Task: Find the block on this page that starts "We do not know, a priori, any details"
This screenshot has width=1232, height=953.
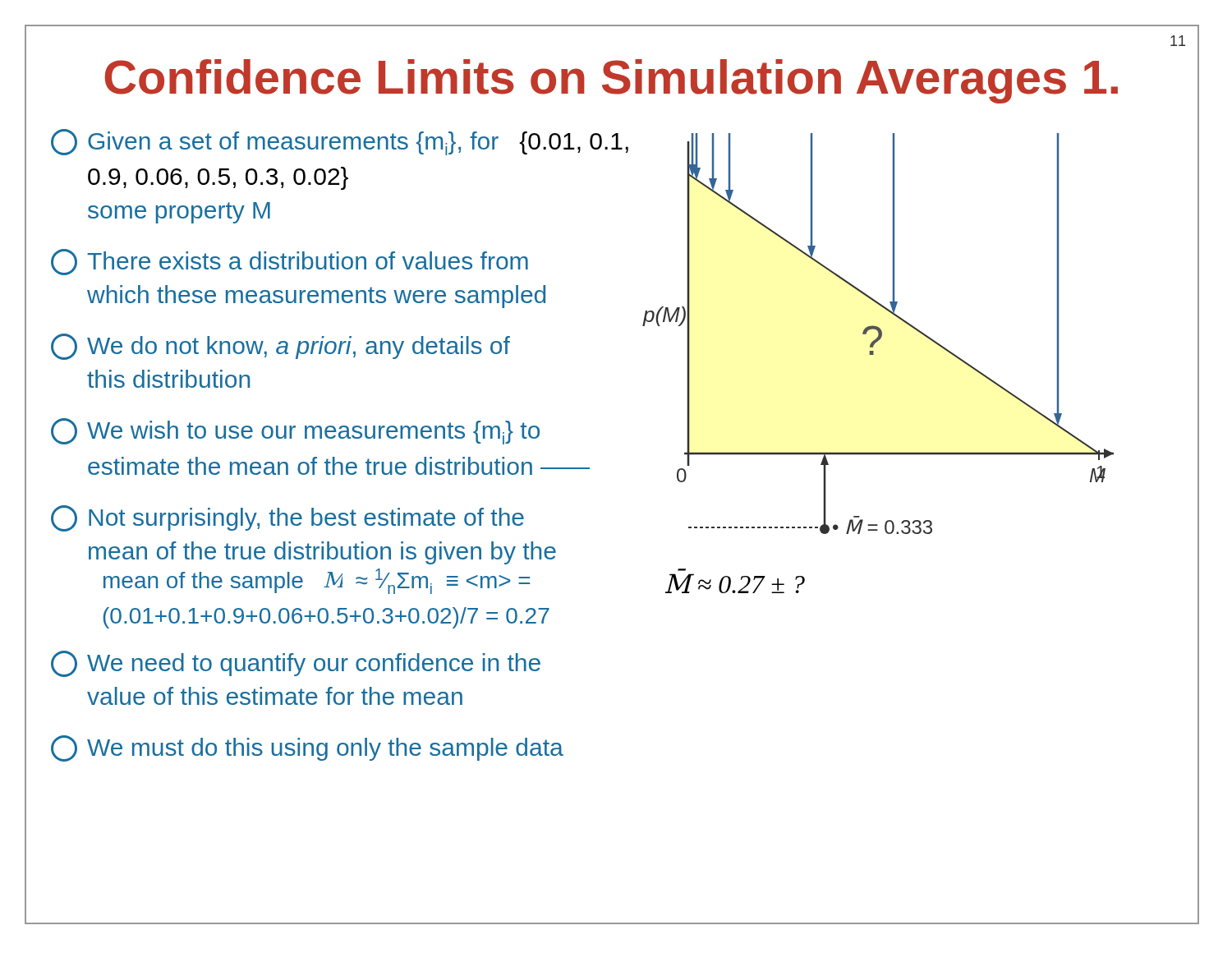Action: tap(347, 363)
